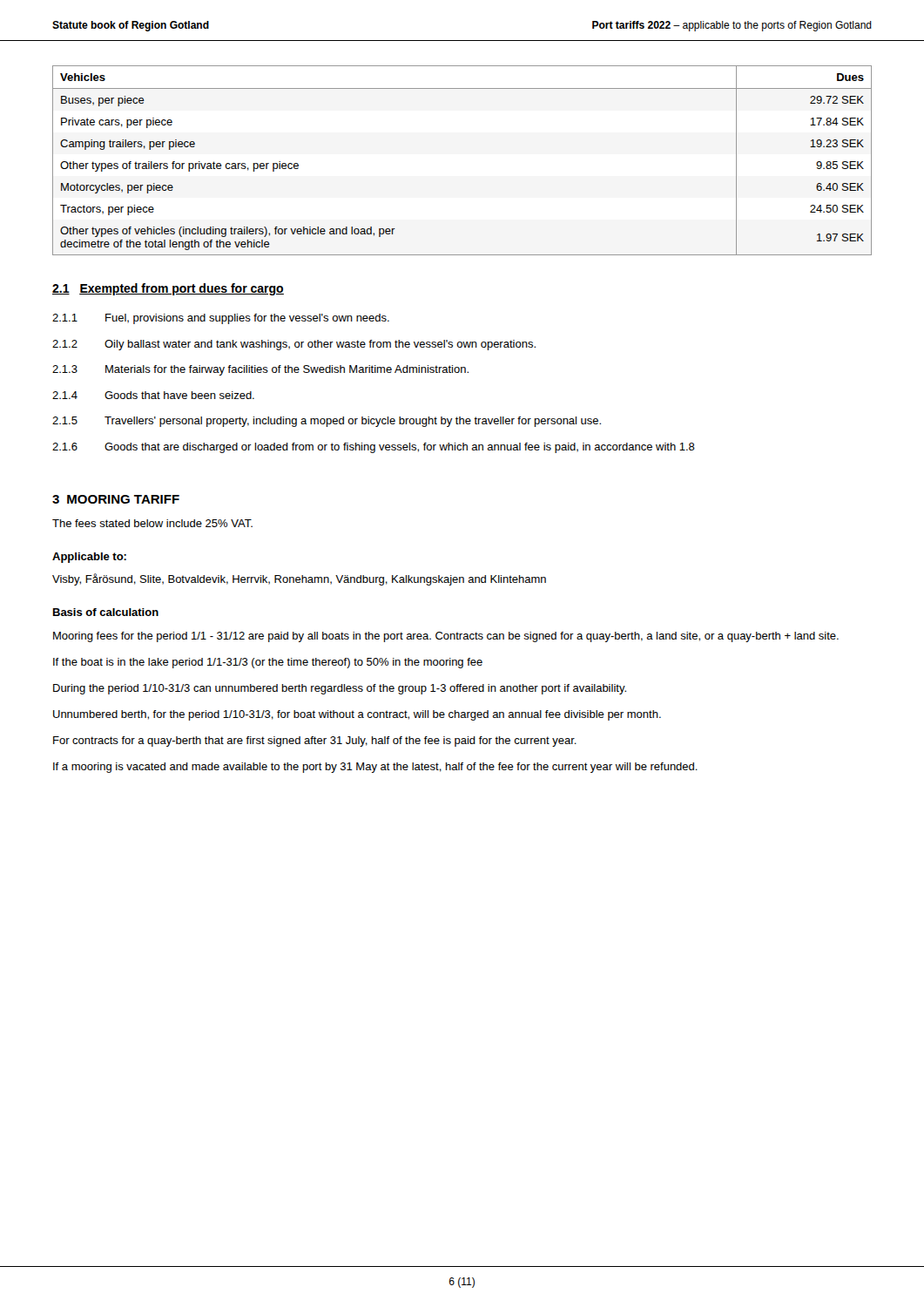Point to the block beginning "Basis of calculation Mooring fees"
The height and width of the screenshot is (1307, 924).
point(462,623)
